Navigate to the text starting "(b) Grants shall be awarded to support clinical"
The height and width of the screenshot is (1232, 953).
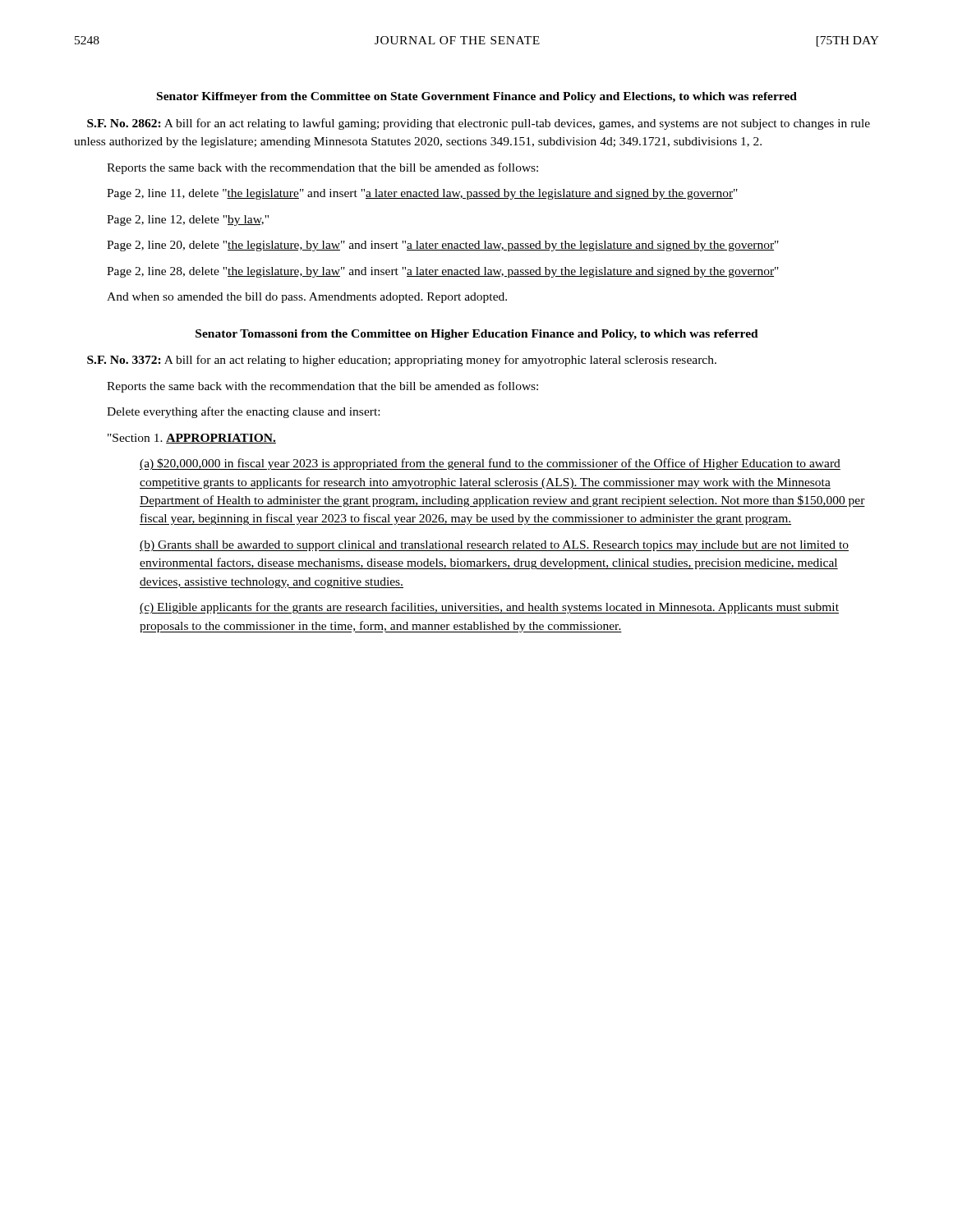click(494, 562)
